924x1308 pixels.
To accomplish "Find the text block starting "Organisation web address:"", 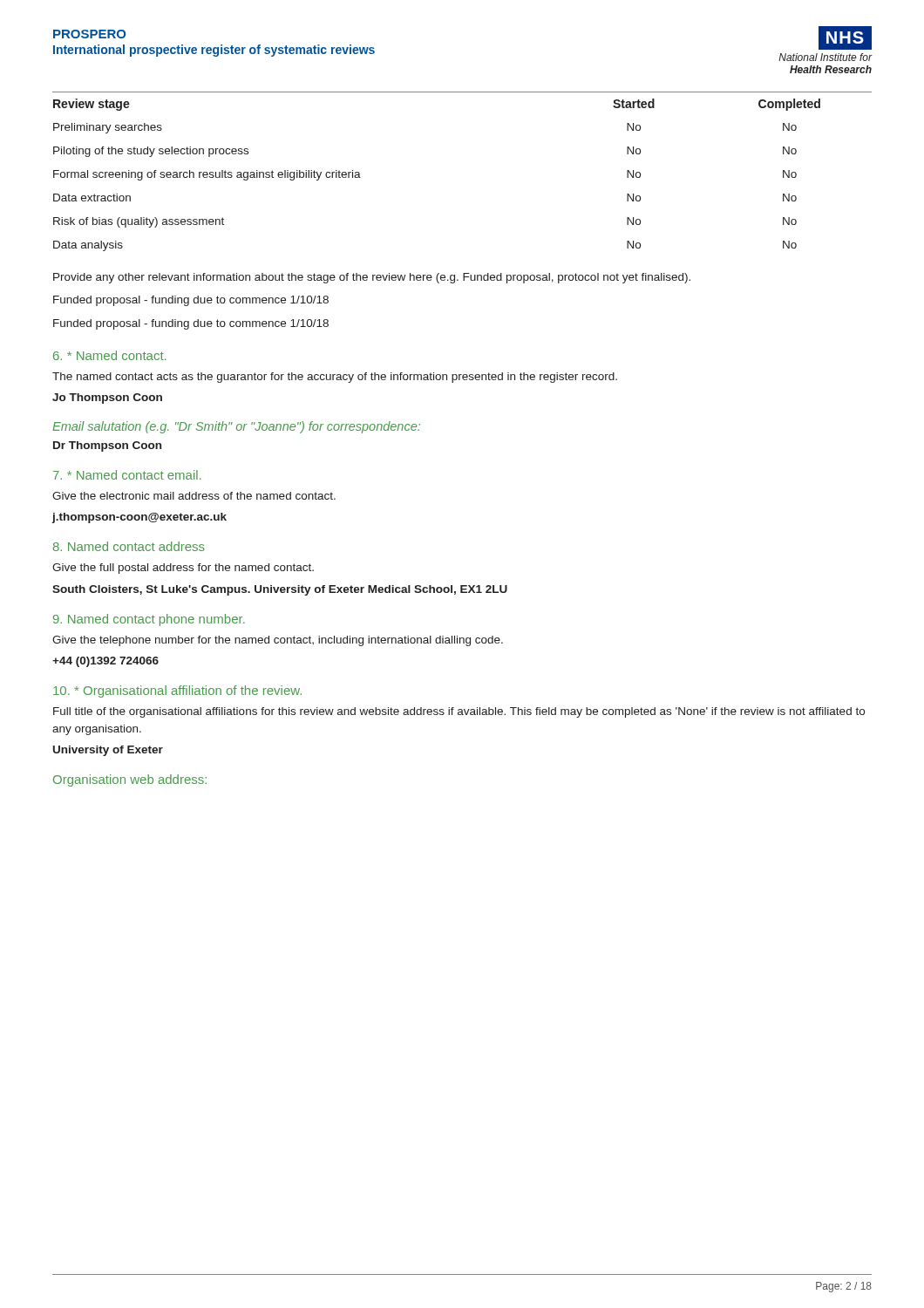I will (130, 779).
